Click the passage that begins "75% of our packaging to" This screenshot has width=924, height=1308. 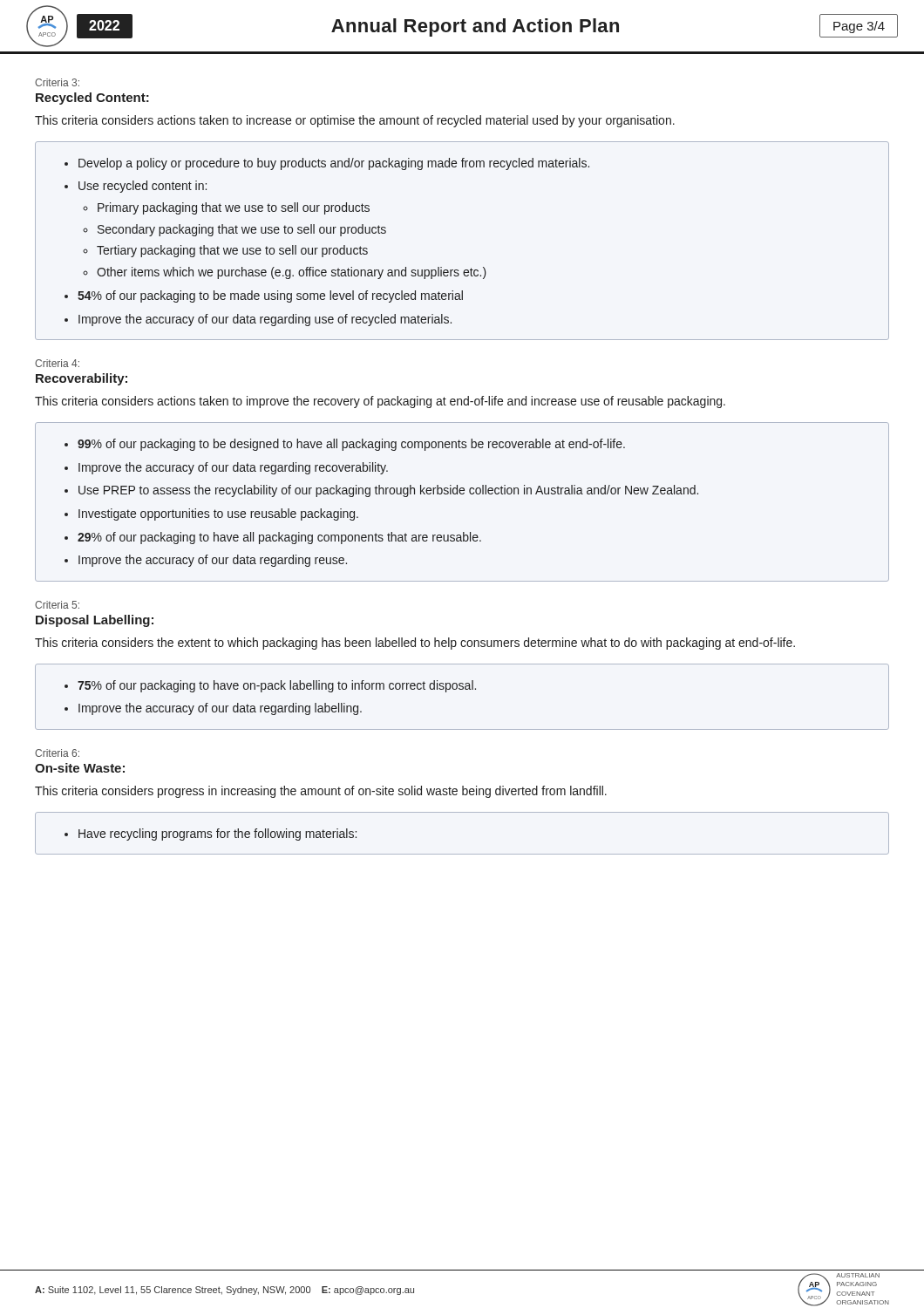(466, 697)
